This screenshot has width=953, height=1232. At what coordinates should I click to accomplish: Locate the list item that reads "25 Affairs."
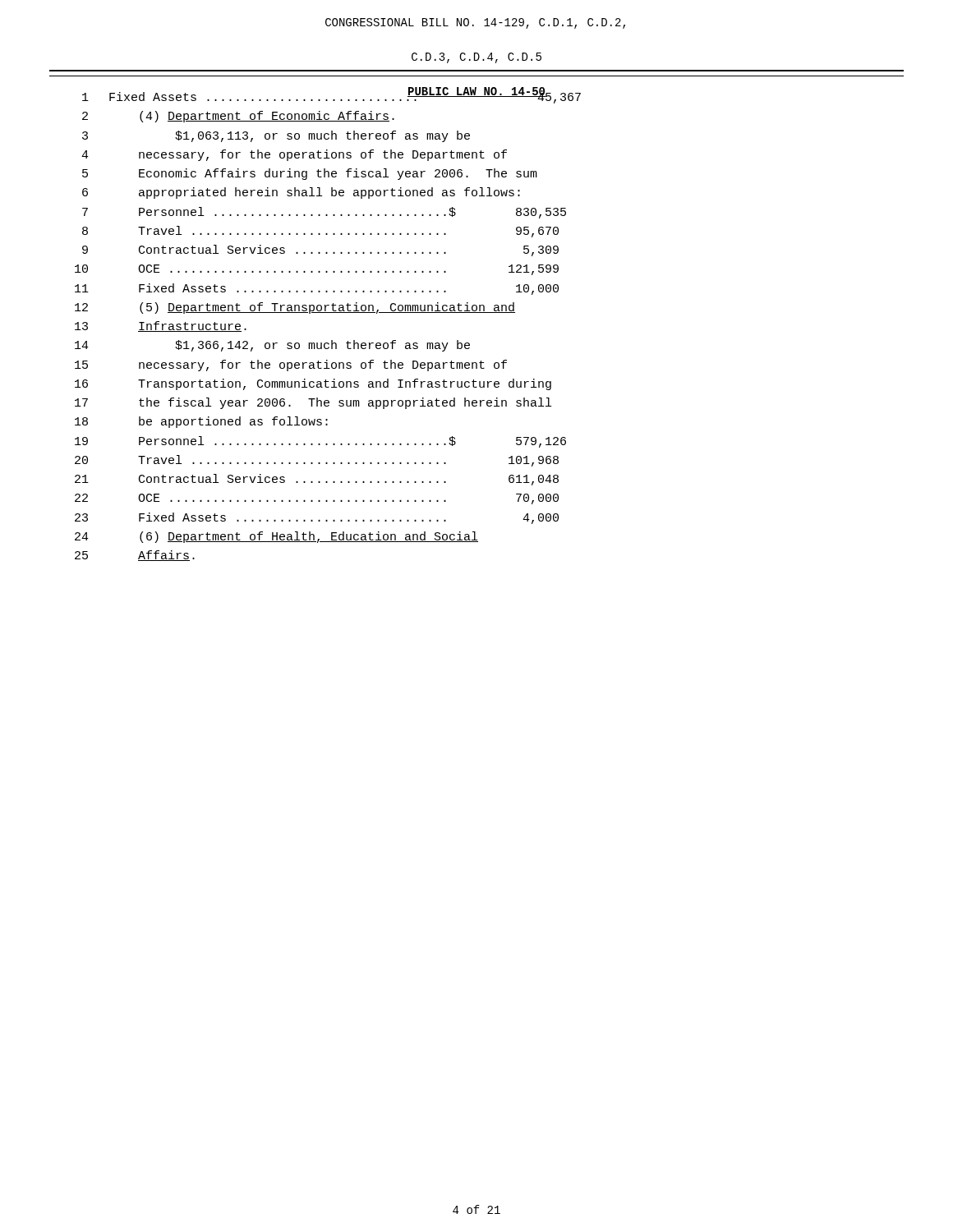pyautogui.click(x=135, y=556)
